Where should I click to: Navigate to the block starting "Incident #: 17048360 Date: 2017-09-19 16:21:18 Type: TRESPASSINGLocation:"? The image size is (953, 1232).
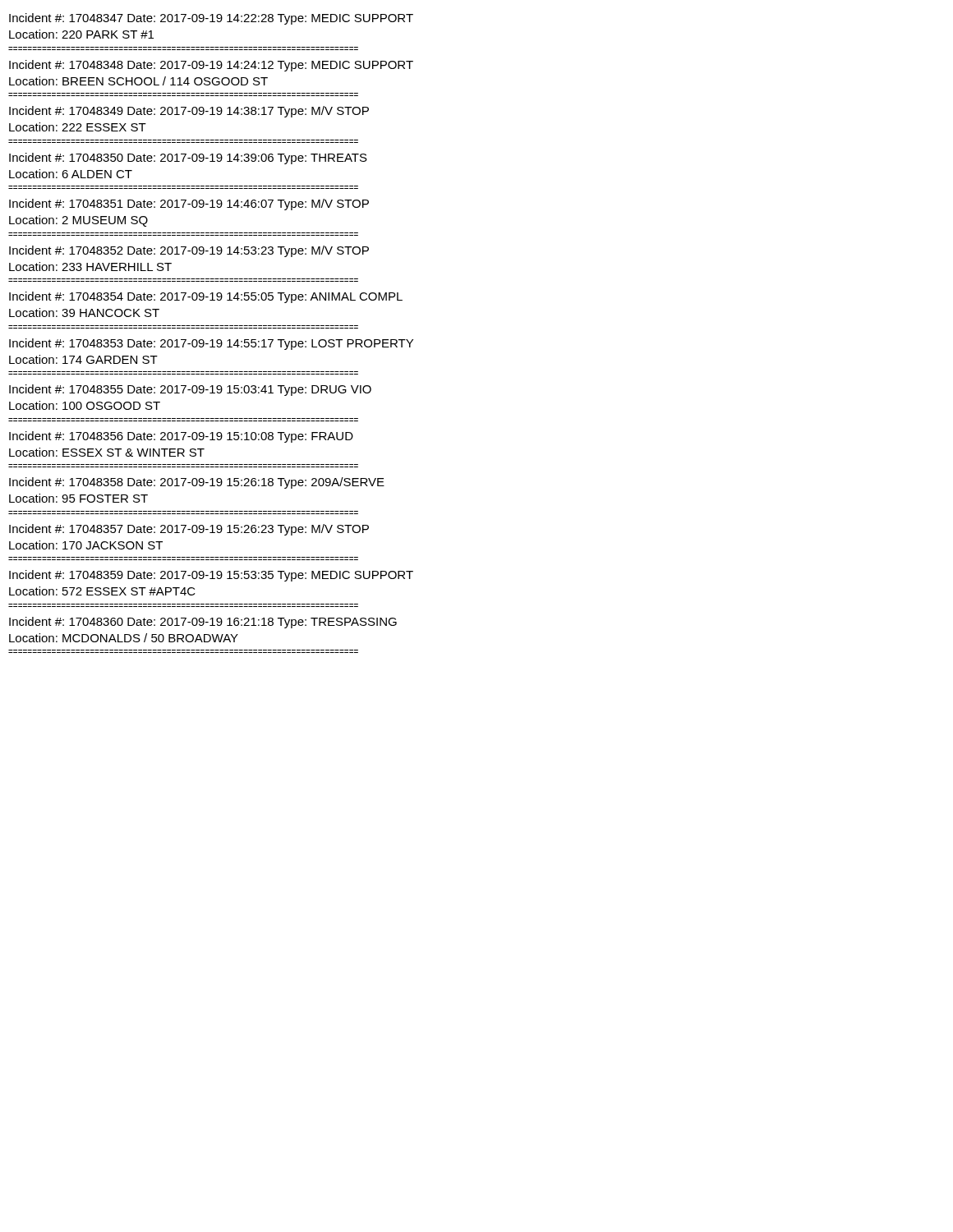point(203,623)
